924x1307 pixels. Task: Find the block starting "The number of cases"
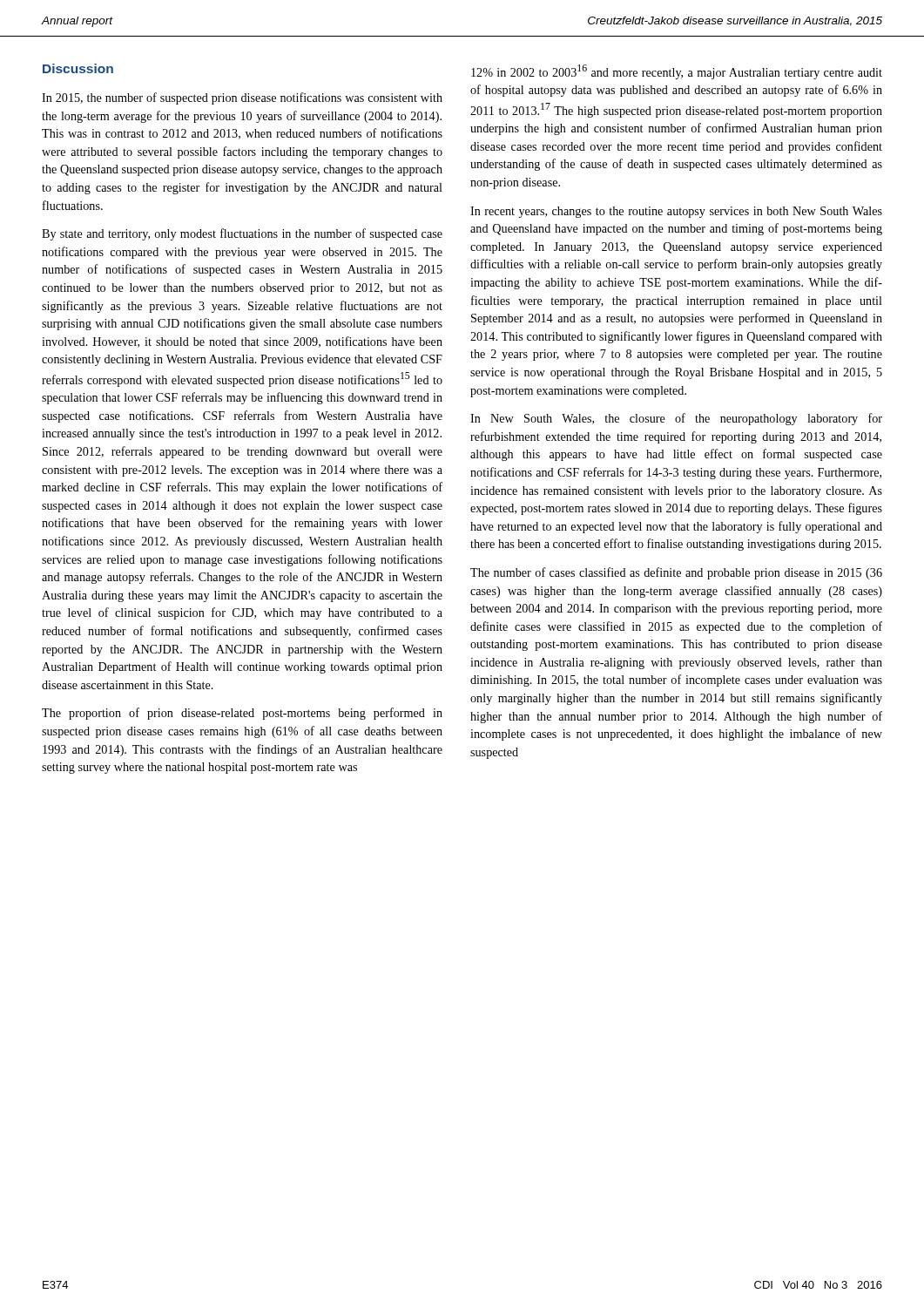pyautogui.click(x=676, y=662)
